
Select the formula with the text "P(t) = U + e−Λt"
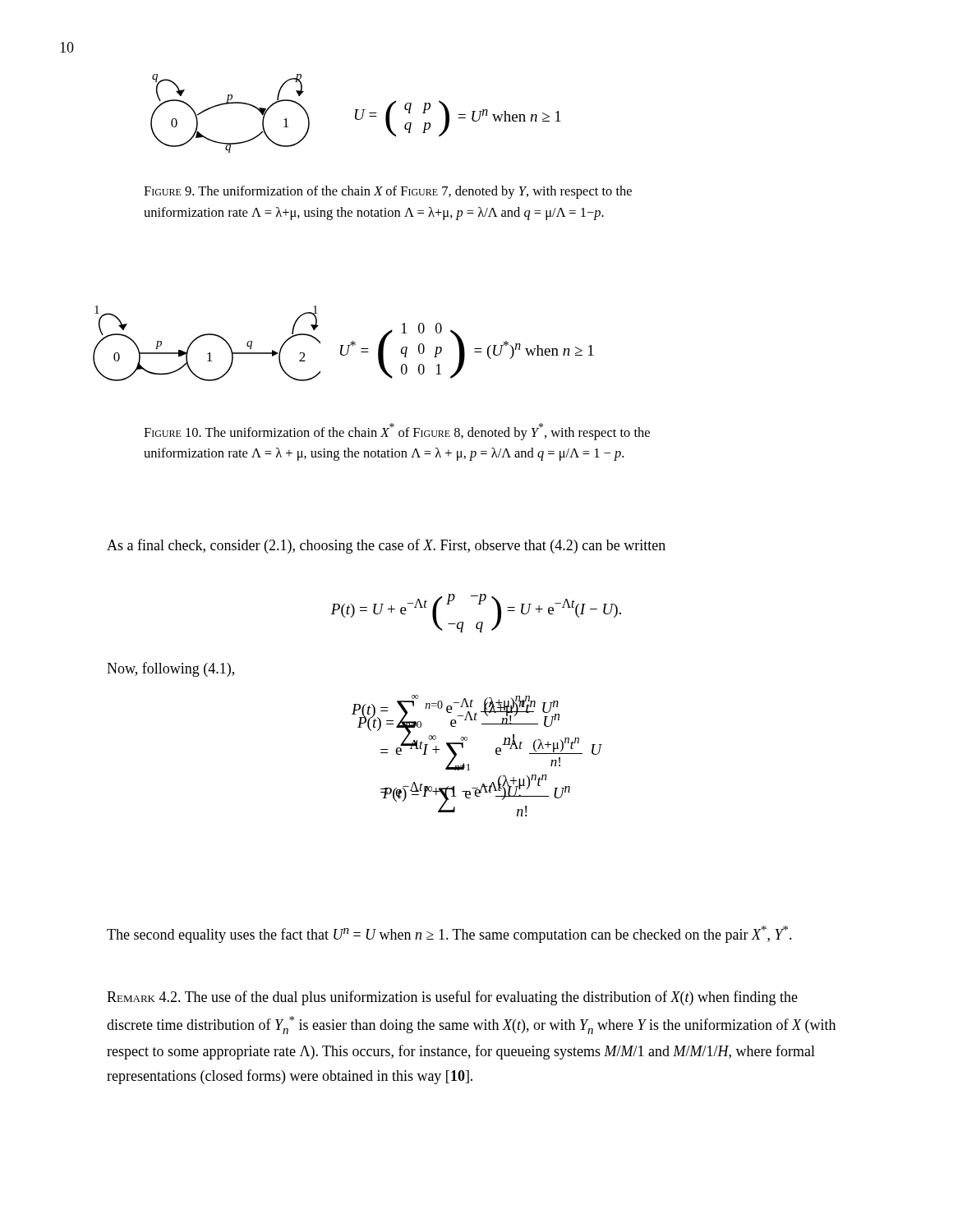pyautogui.click(x=476, y=610)
